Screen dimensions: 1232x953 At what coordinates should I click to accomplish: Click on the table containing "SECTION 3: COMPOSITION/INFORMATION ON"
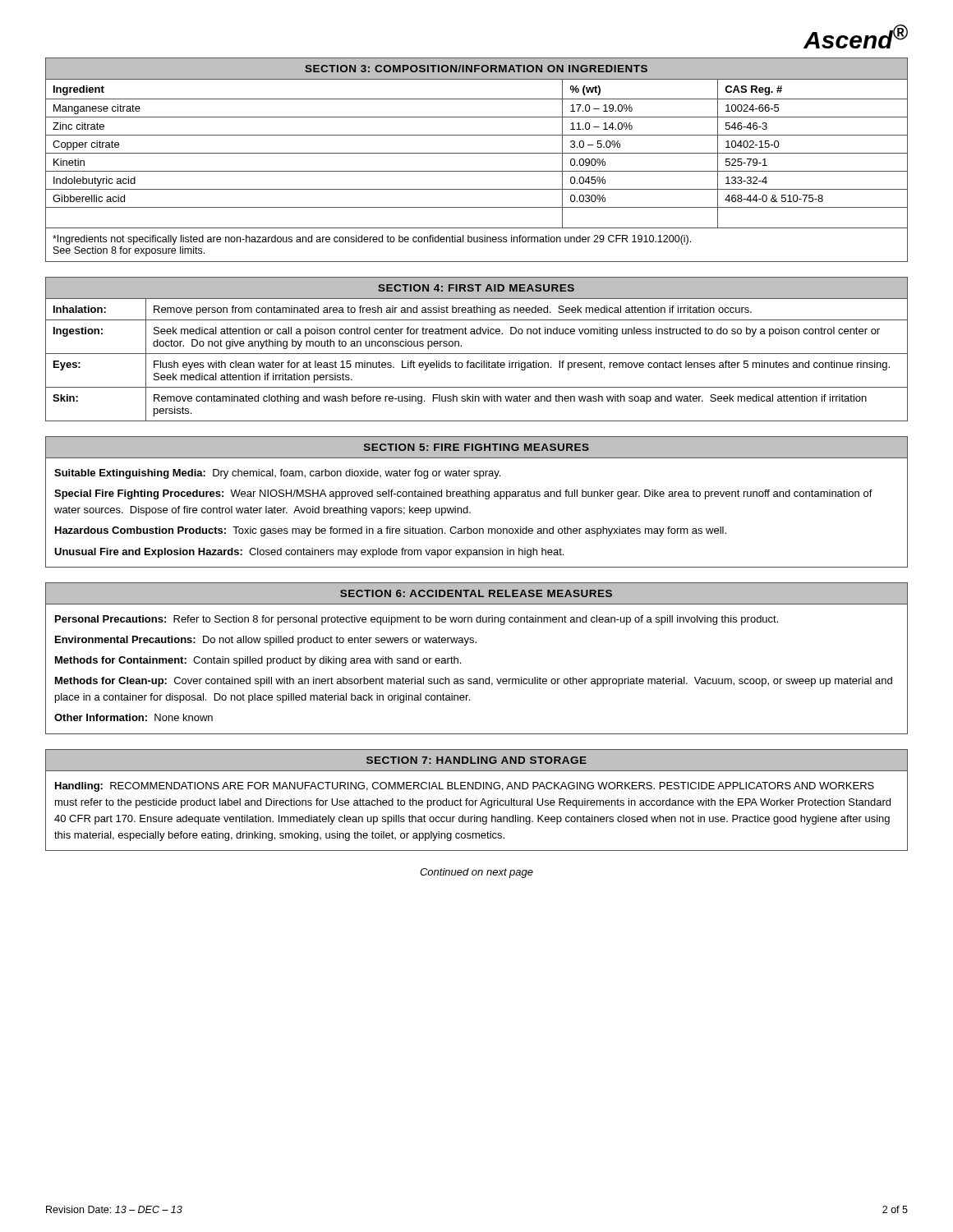[476, 160]
